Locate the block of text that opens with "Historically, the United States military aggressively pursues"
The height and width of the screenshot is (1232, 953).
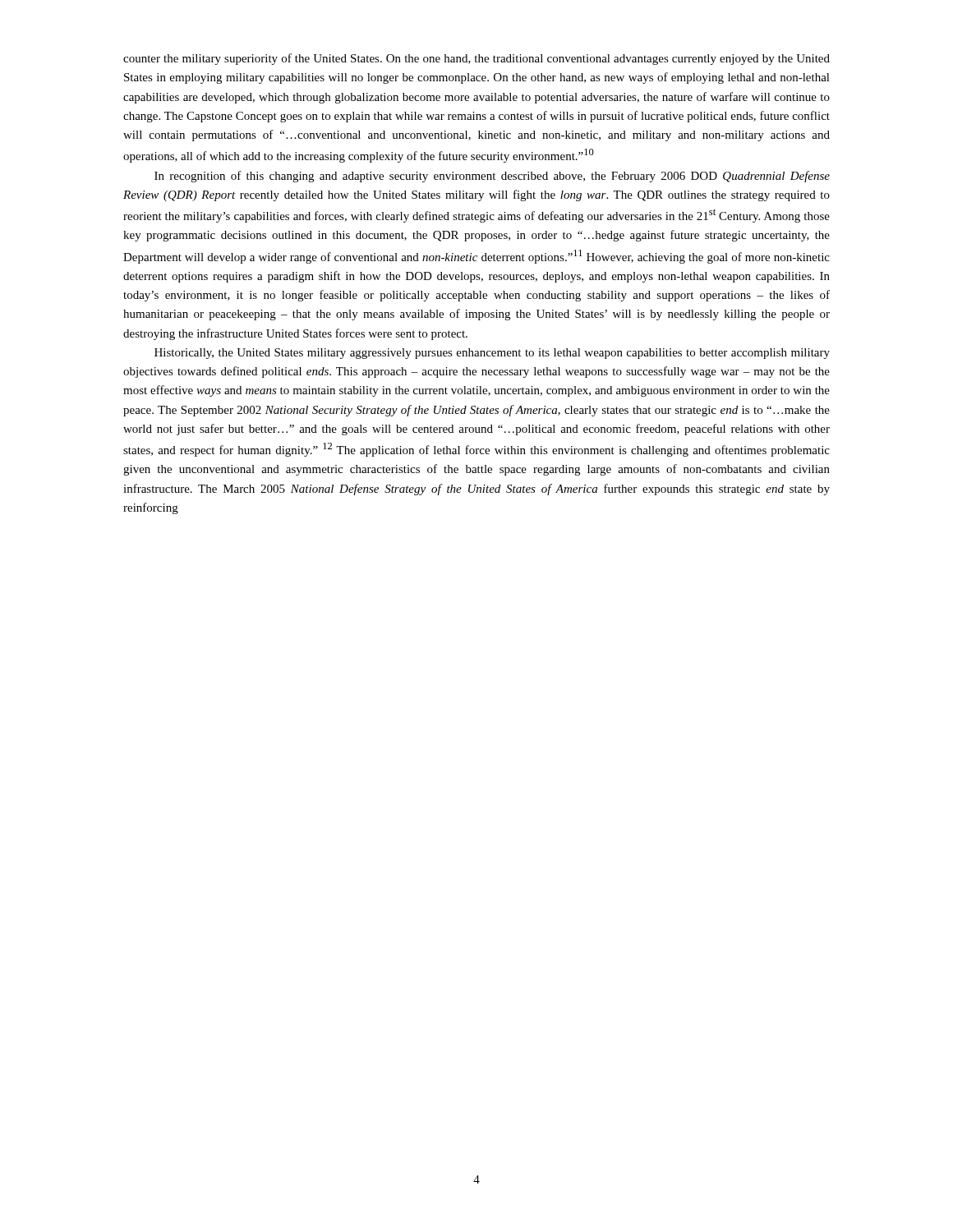point(476,430)
